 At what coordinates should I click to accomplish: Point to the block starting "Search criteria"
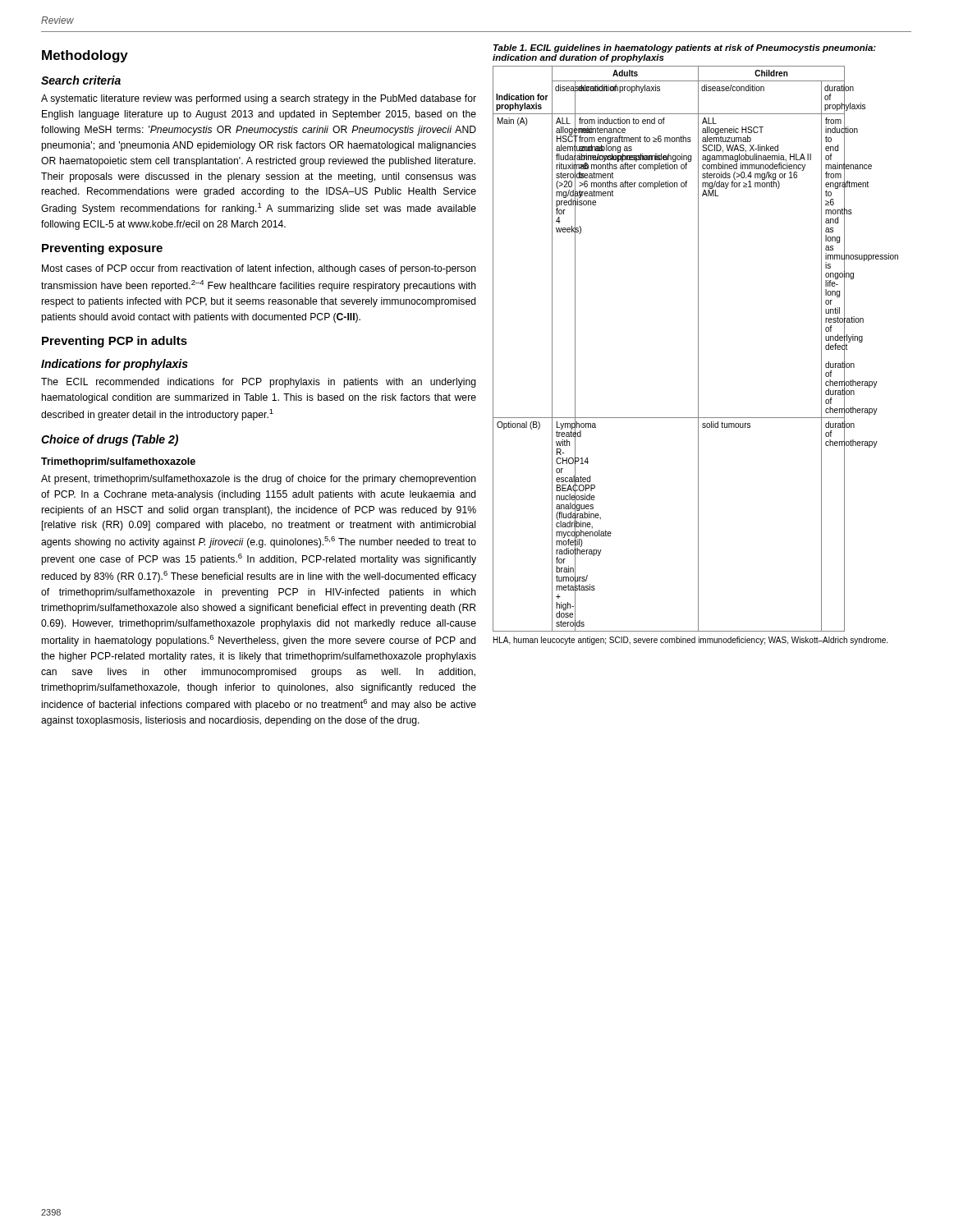pos(81,80)
